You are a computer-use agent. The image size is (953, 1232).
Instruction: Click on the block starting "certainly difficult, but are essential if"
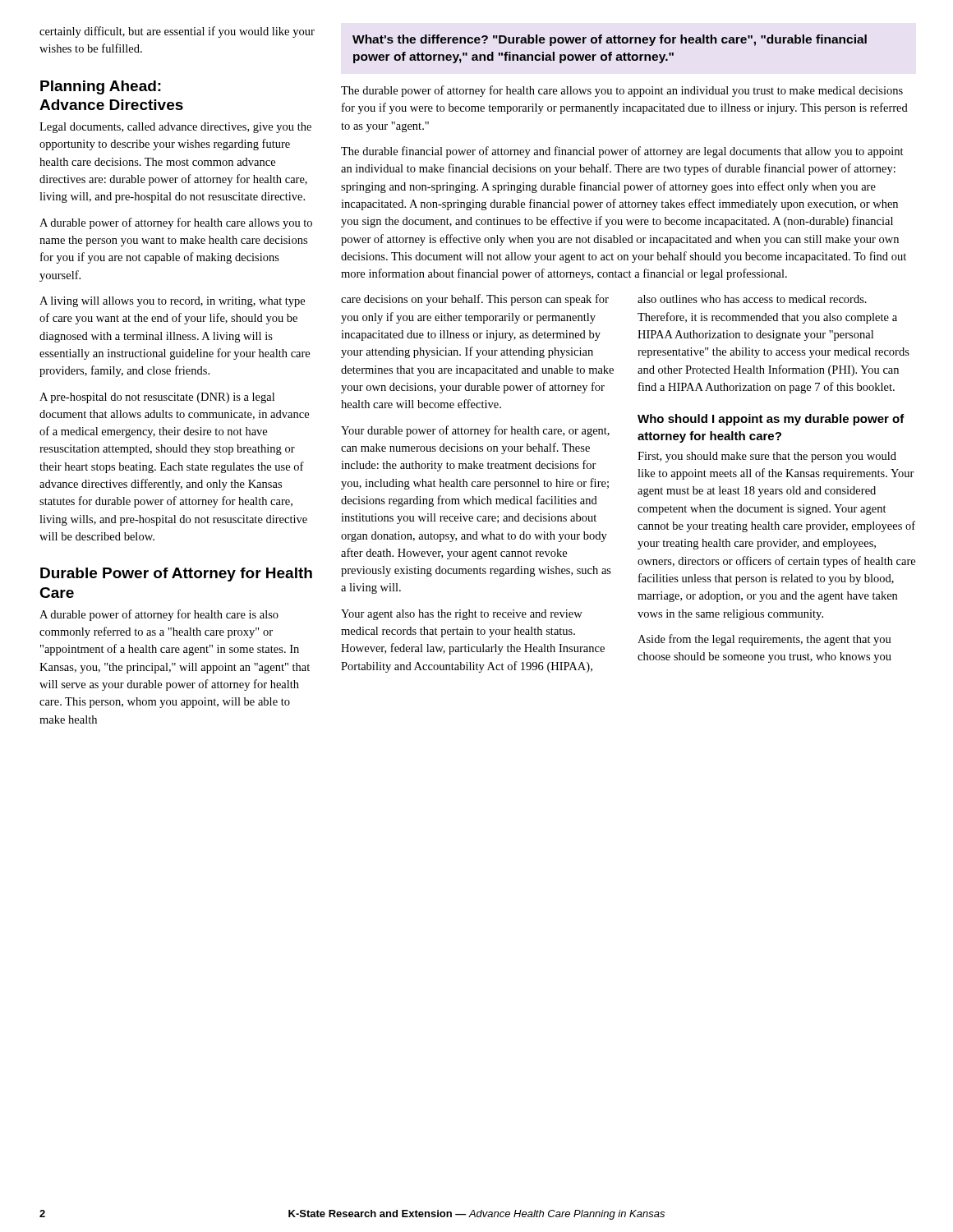pos(177,40)
